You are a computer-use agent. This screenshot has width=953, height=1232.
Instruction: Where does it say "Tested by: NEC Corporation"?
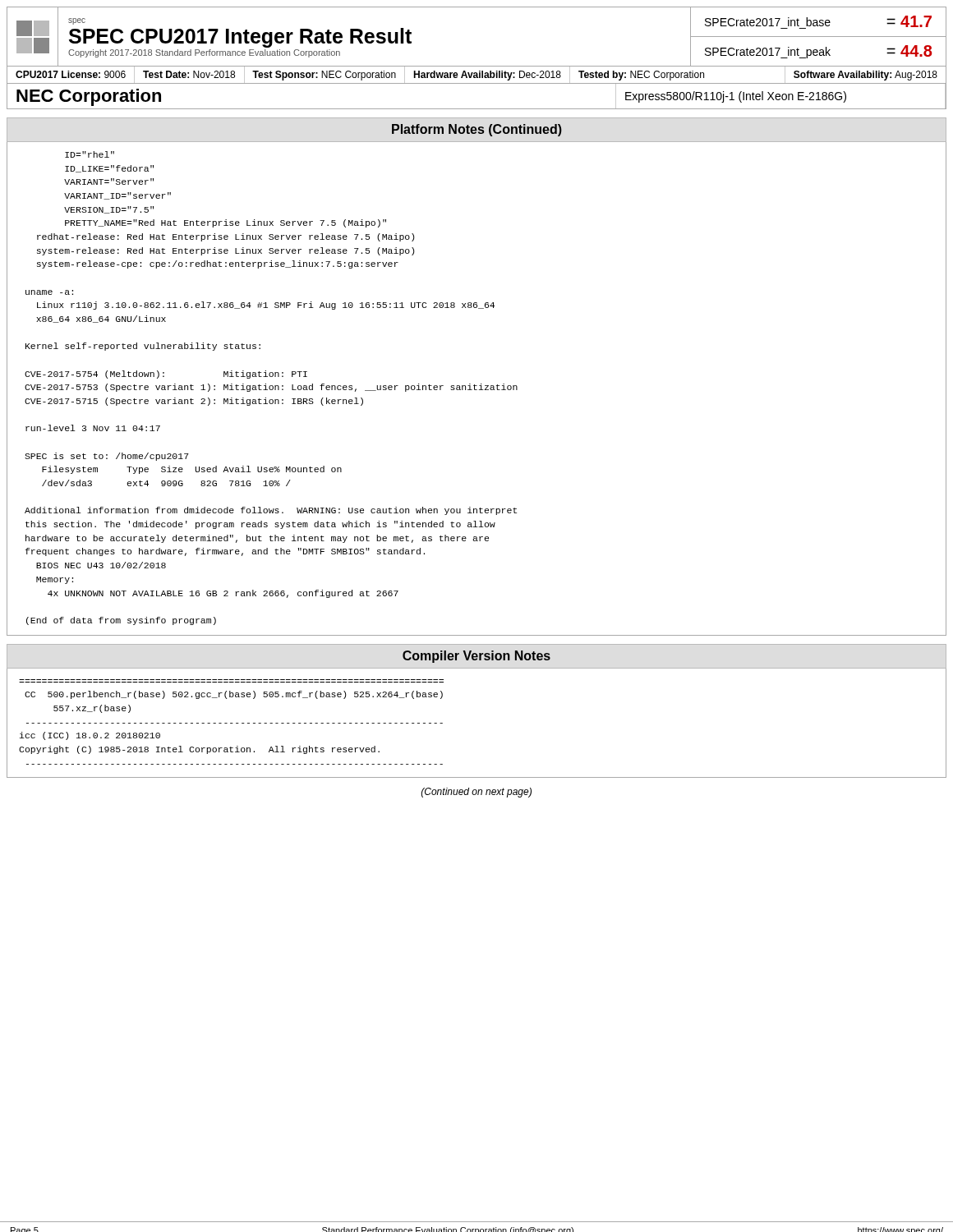click(x=642, y=75)
